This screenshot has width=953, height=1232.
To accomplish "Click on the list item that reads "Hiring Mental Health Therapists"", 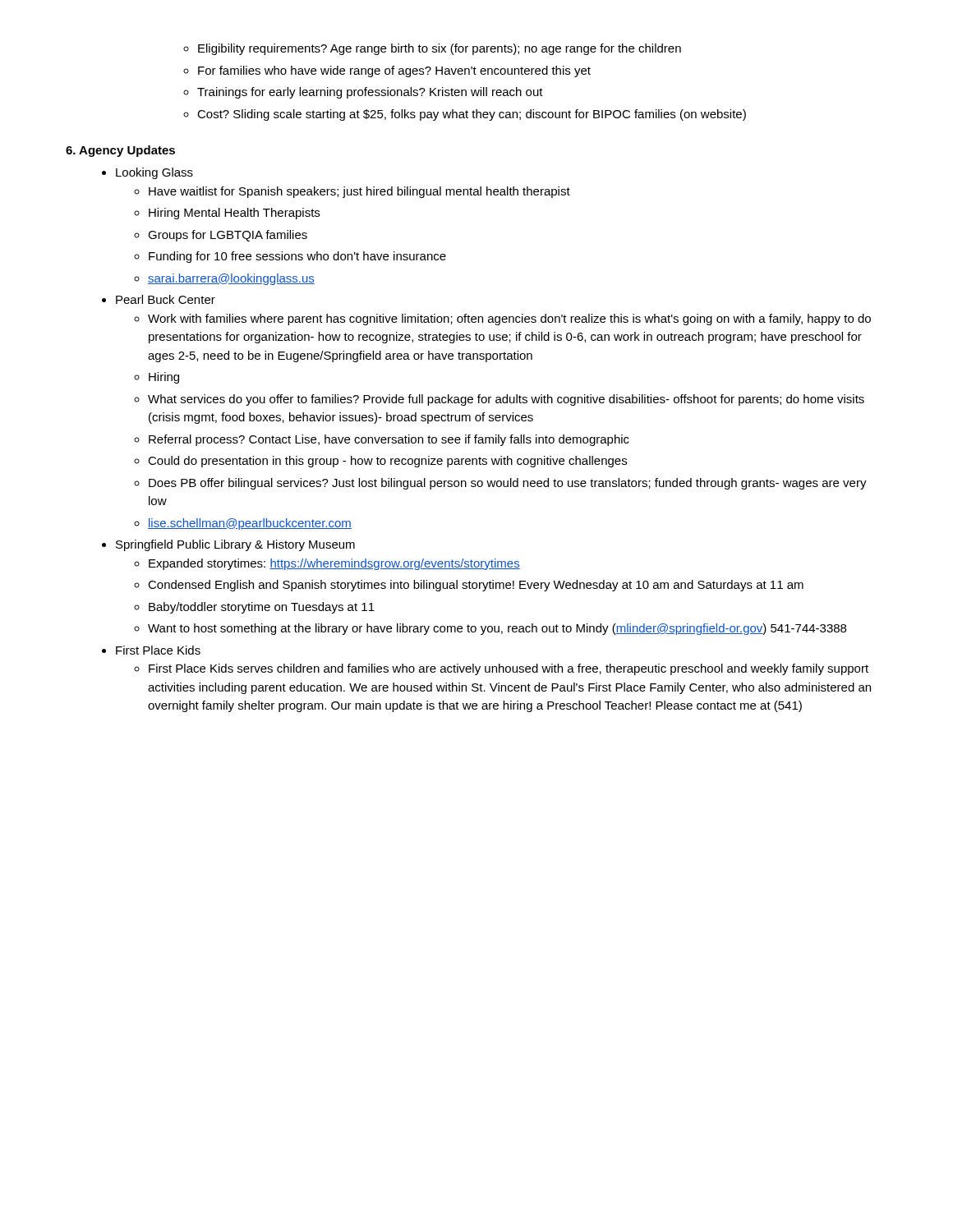I will click(x=234, y=212).
